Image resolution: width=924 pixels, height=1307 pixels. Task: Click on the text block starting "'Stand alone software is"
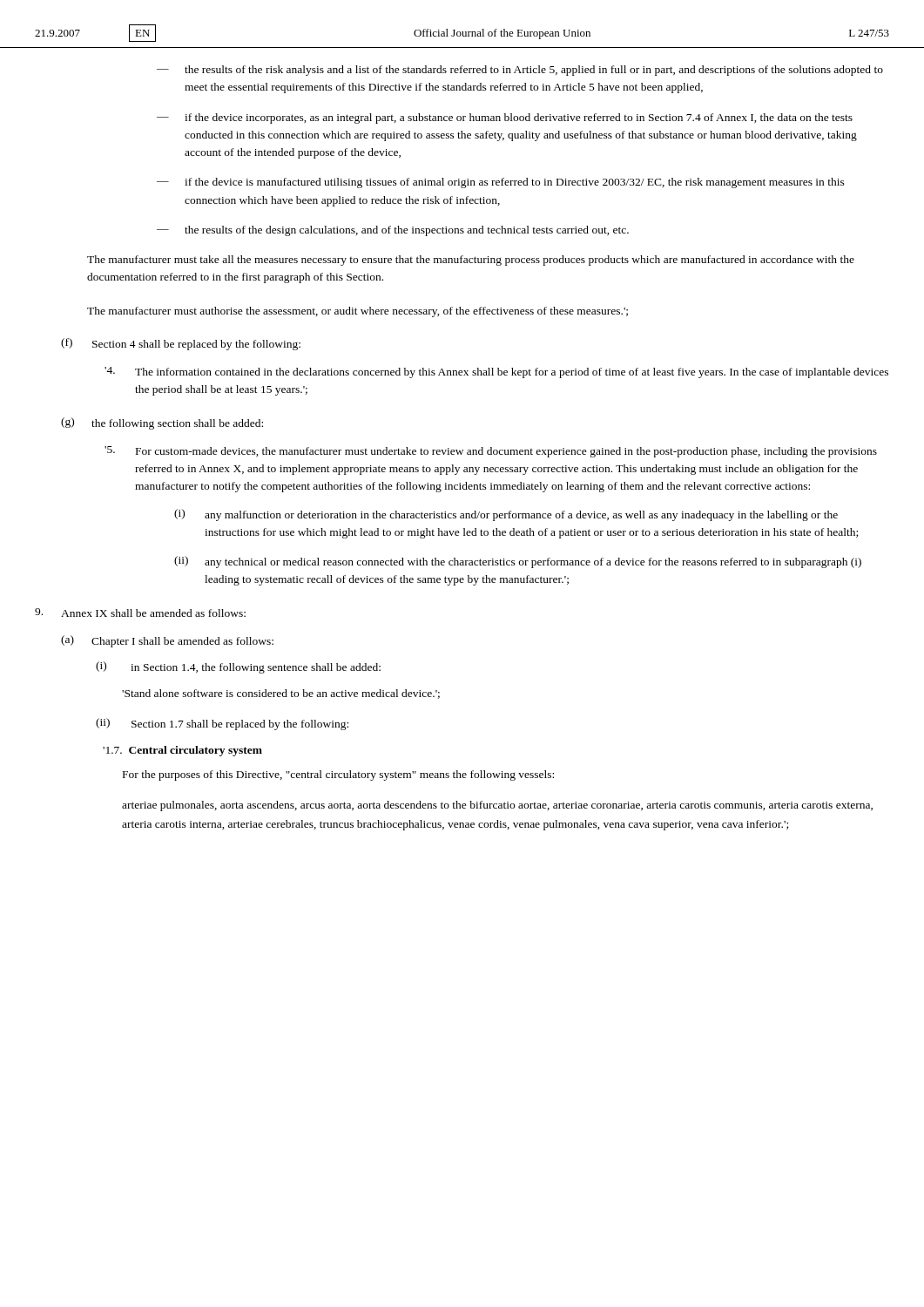[281, 693]
